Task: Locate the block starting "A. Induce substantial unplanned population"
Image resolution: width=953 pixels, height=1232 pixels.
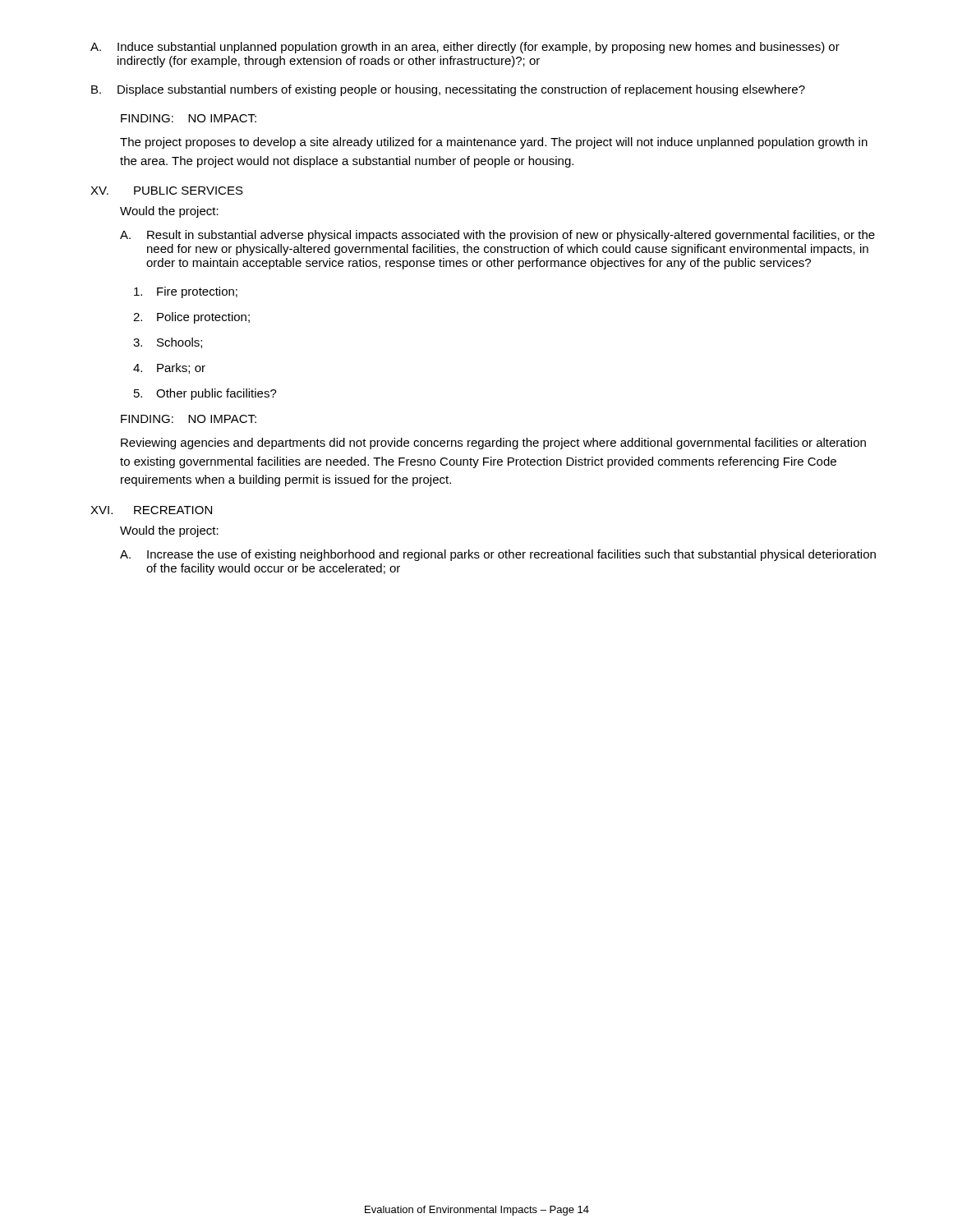Action: [x=485, y=53]
